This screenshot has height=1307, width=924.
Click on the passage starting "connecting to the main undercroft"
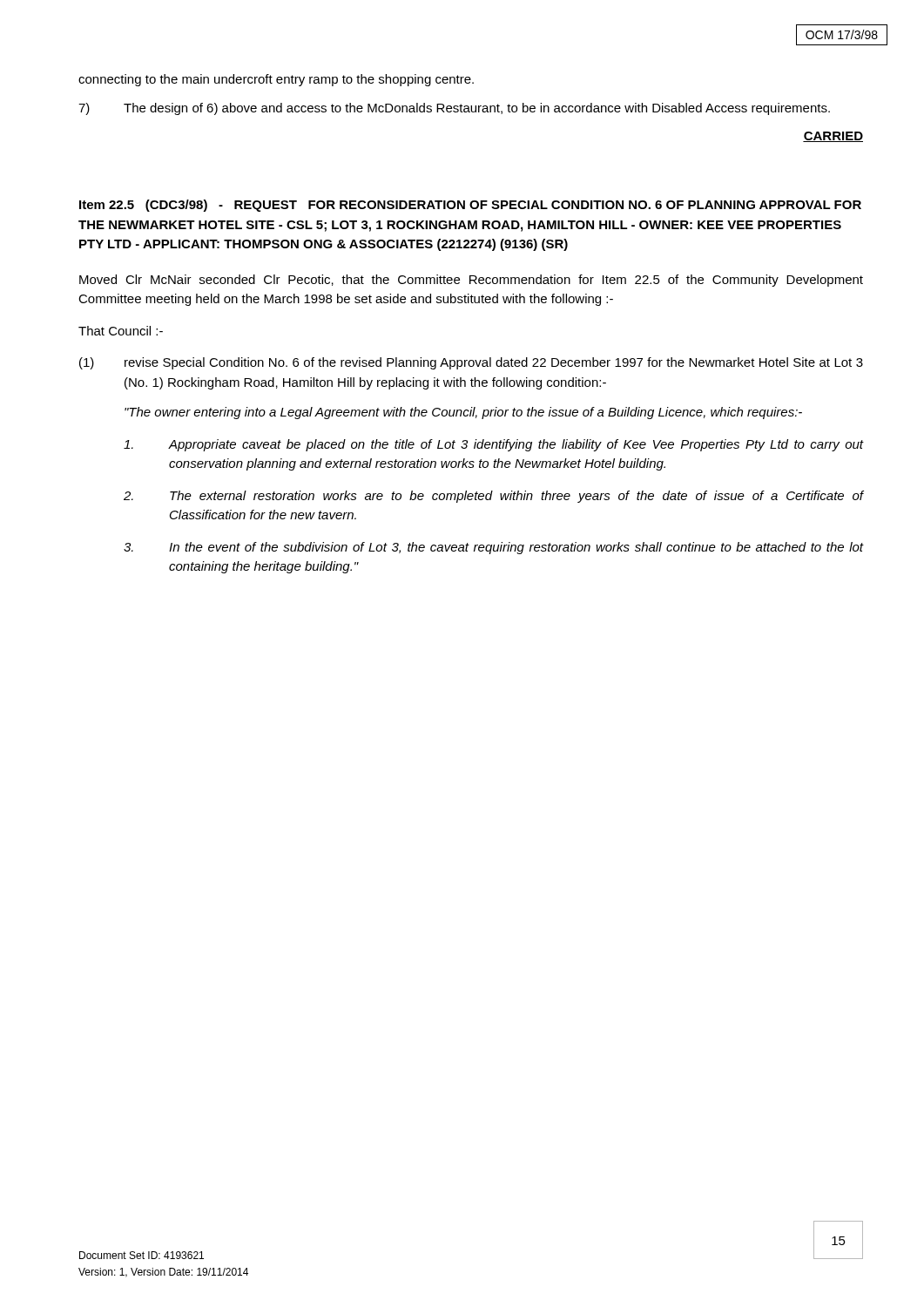click(x=277, y=79)
